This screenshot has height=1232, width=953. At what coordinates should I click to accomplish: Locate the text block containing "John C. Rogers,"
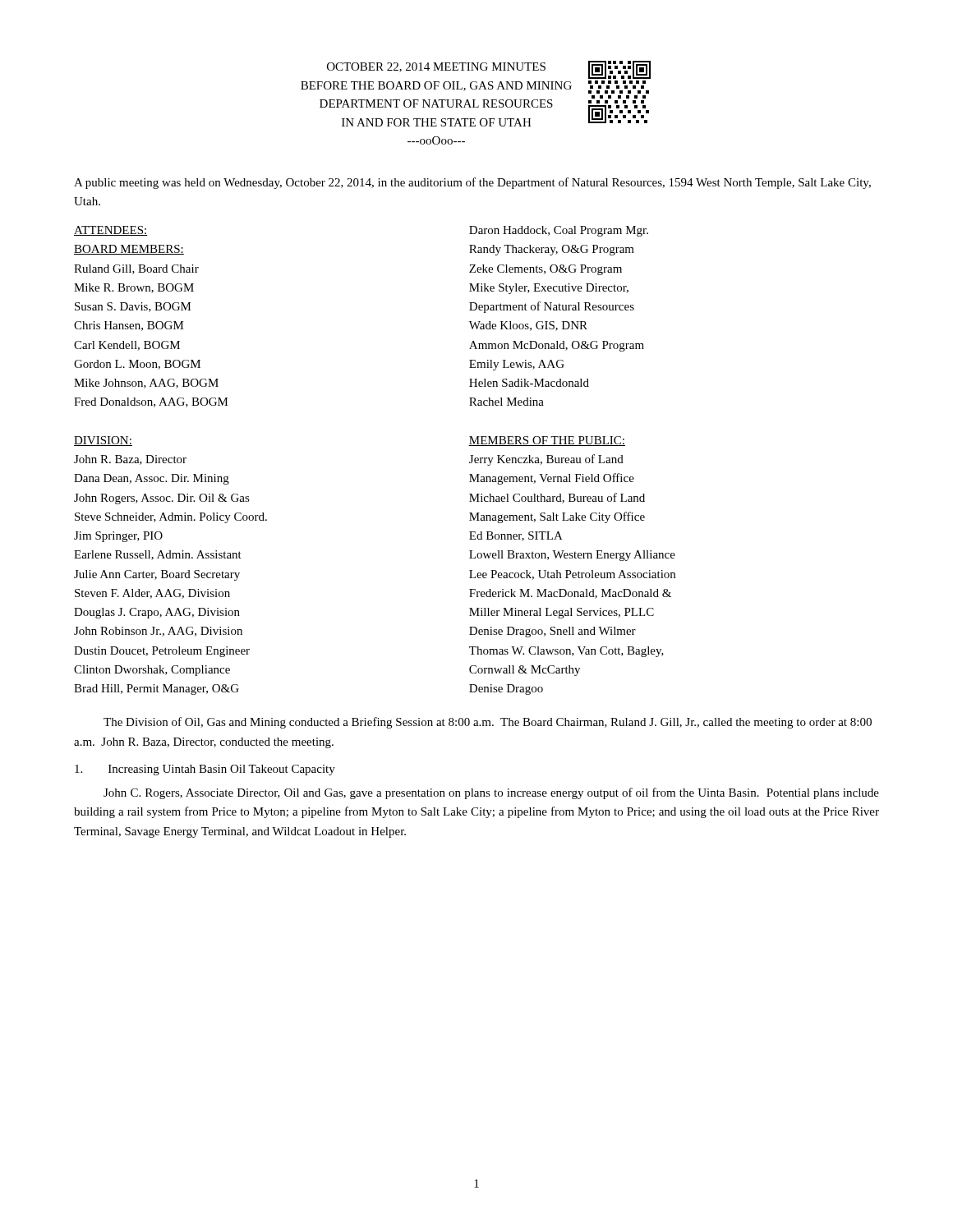click(476, 812)
